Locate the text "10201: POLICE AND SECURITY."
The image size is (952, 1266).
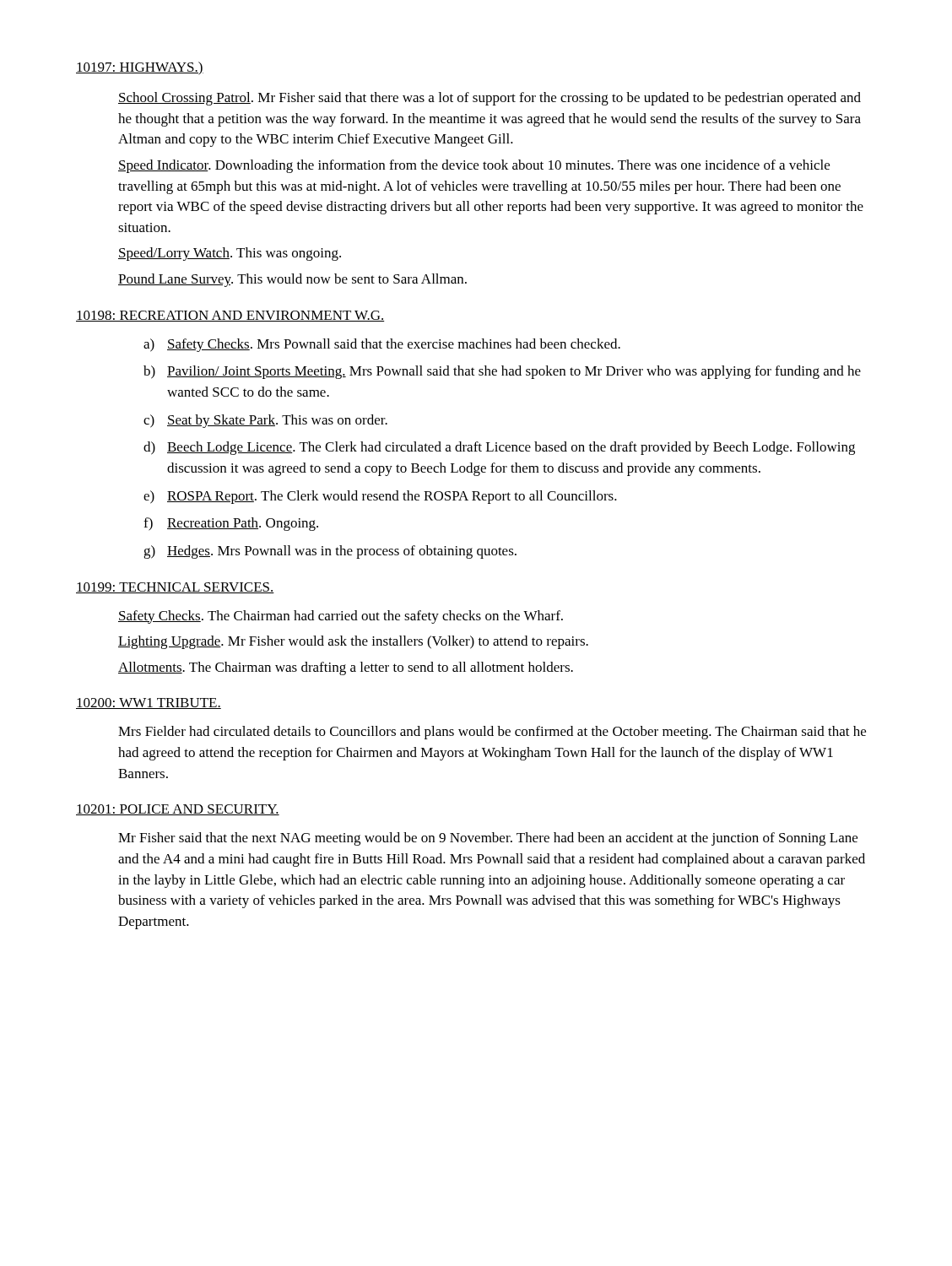coord(177,809)
